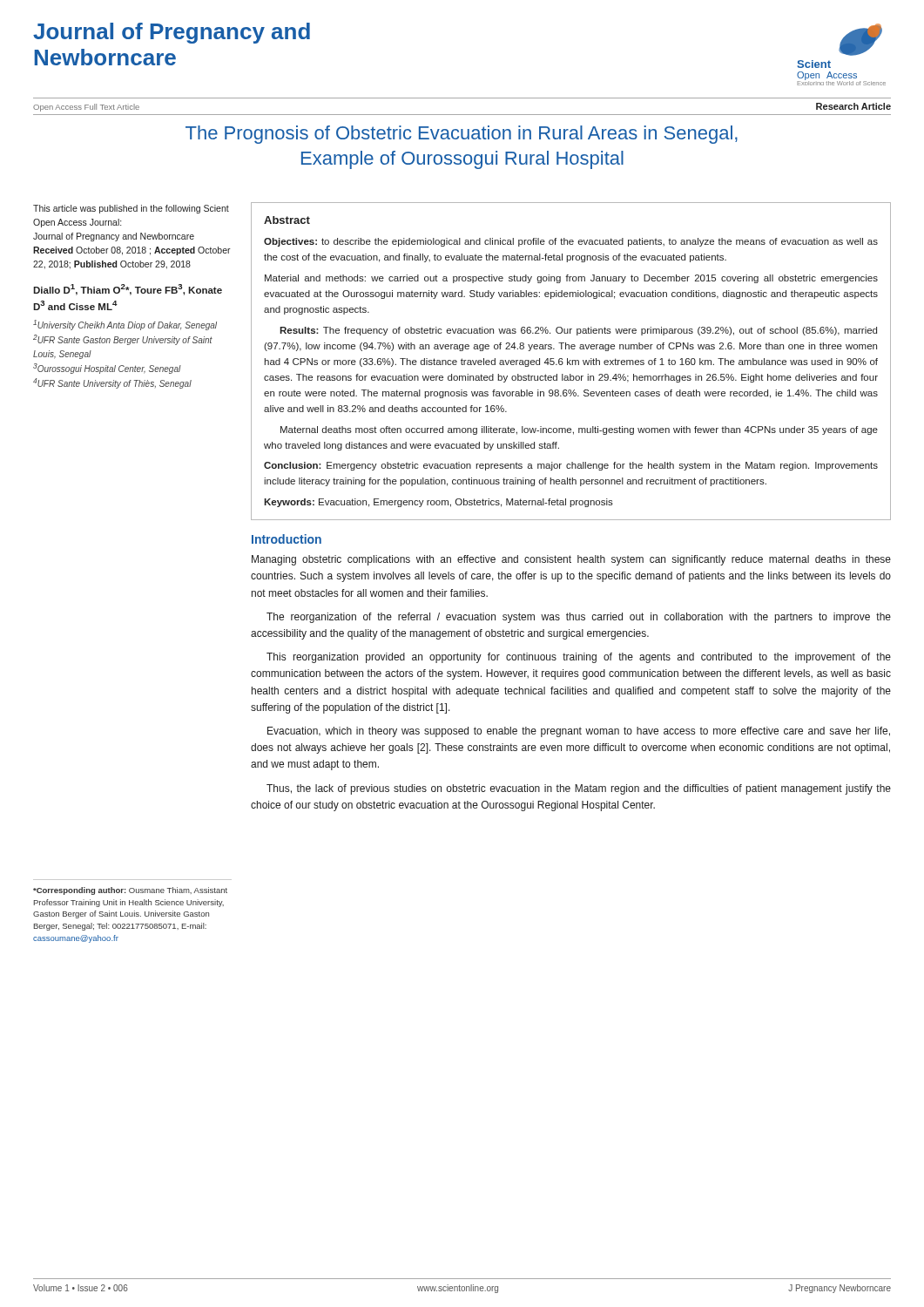Locate the region starting "Corresponding author: Ousmane Thiam, Assistant"
Image resolution: width=924 pixels, height=1307 pixels.
click(130, 914)
